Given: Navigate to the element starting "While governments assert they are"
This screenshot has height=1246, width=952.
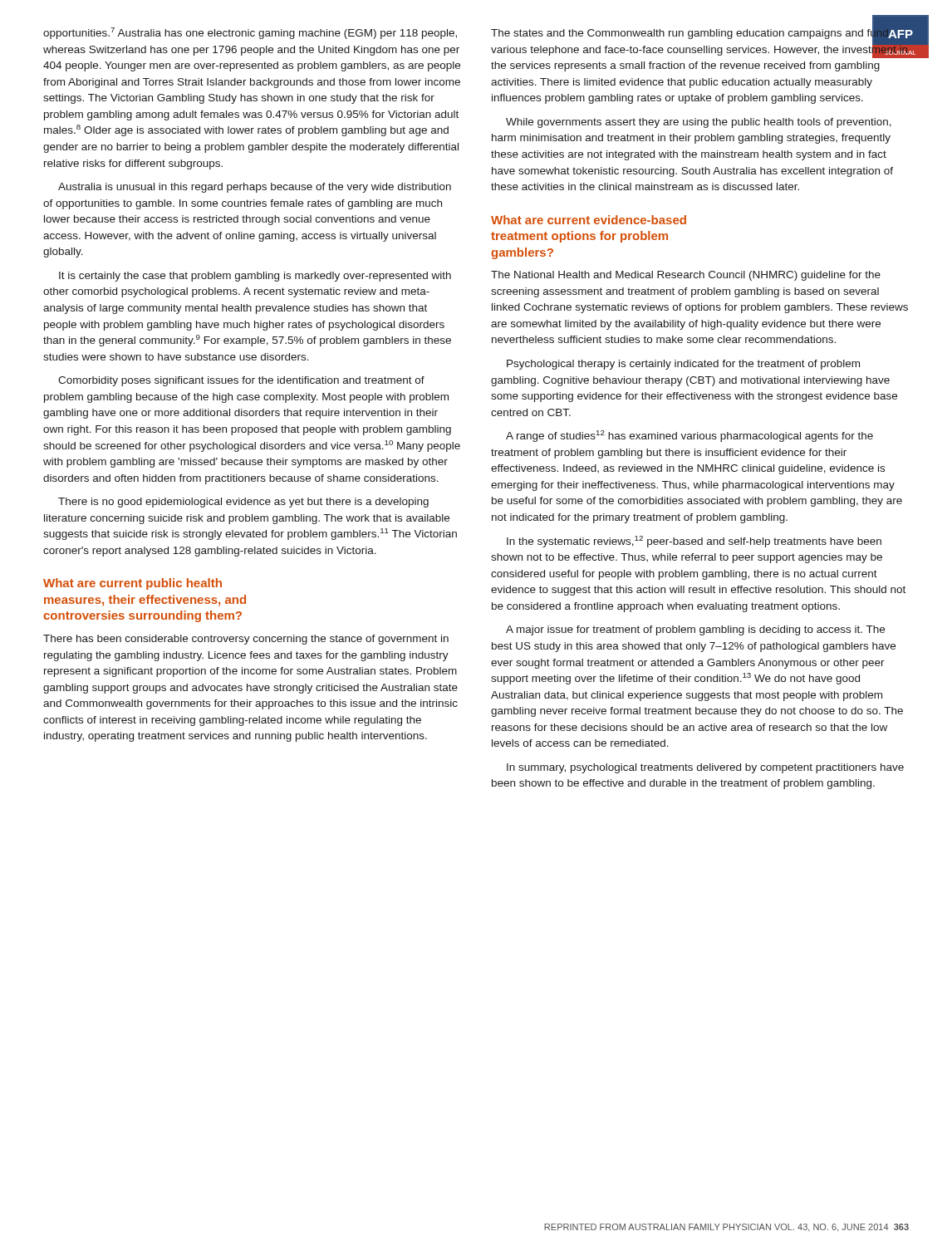Looking at the screenshot, I should [700, 154].
